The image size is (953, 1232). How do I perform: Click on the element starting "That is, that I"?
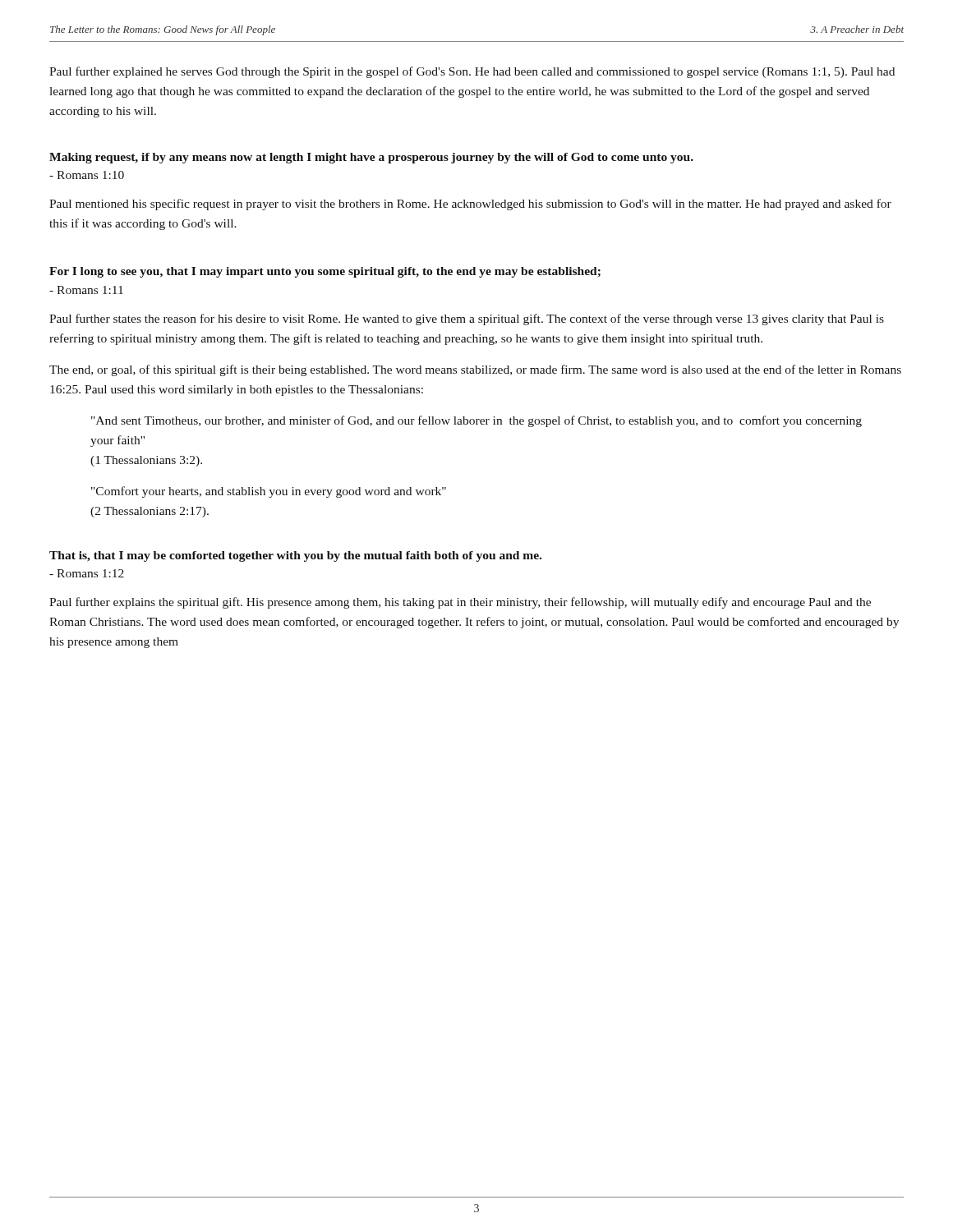click(x=296, y=555)
